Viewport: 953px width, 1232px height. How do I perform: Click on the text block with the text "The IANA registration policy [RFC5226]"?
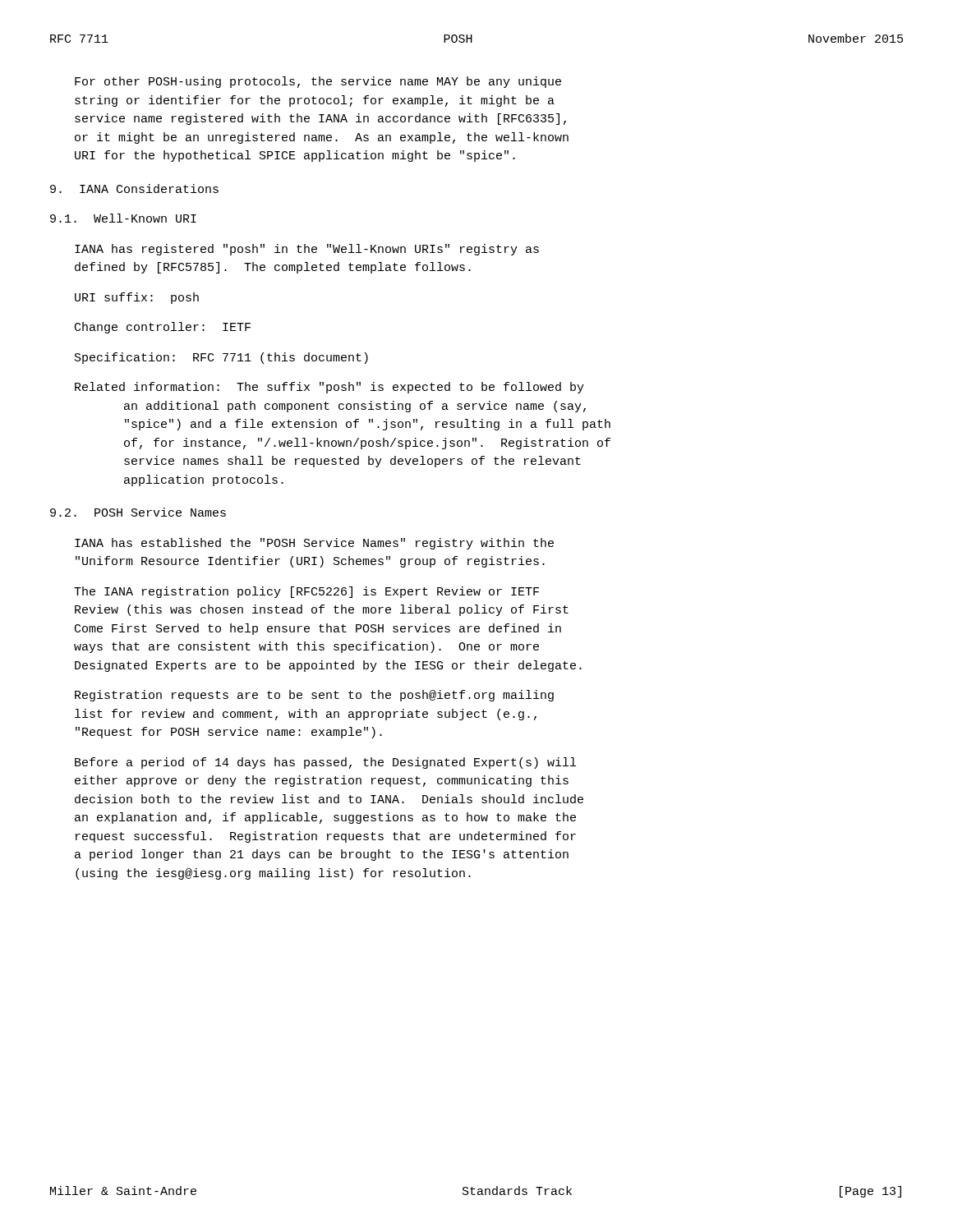329,629
